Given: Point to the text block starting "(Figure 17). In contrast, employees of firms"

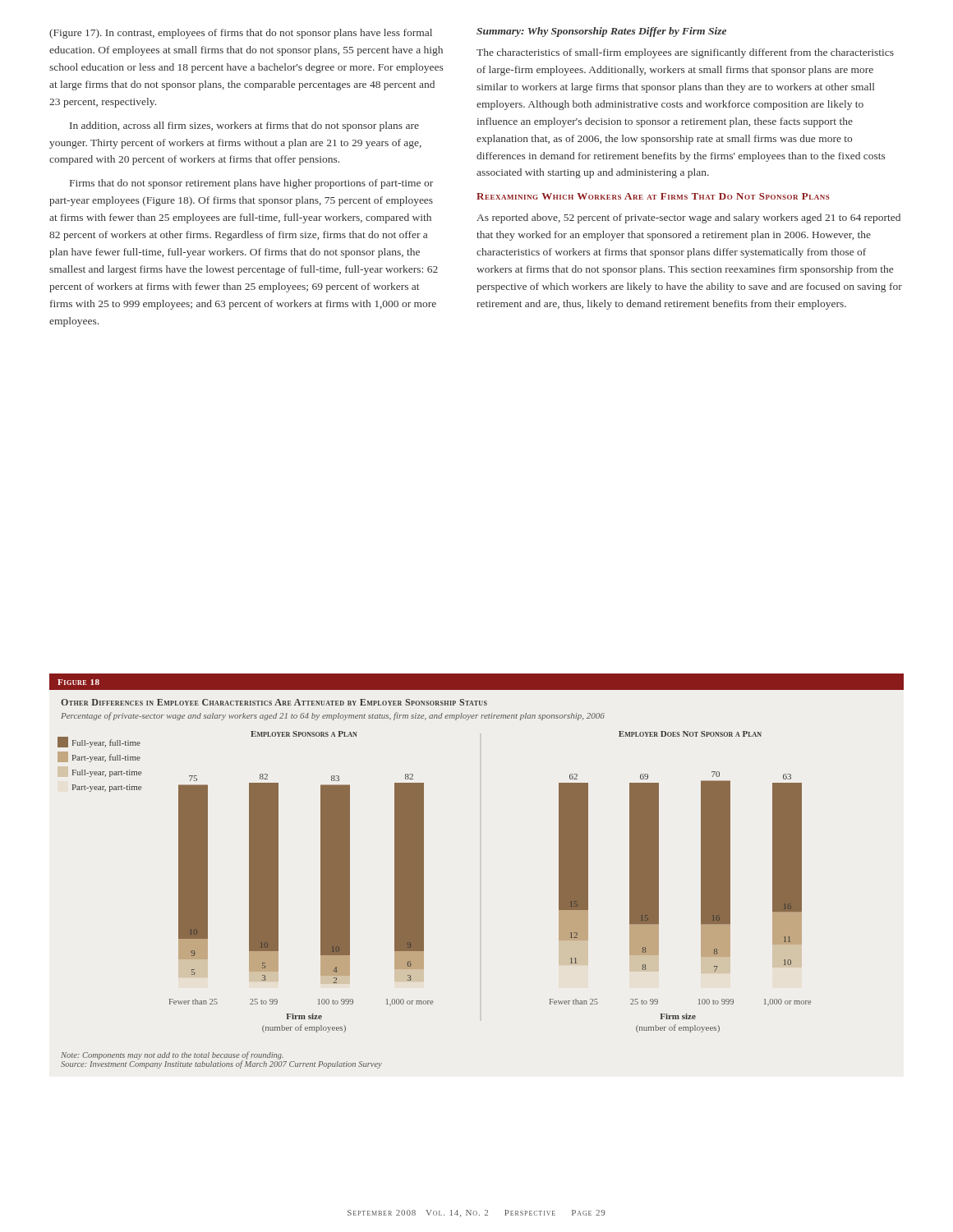Looking at the screenshot, I should point(246,177).
